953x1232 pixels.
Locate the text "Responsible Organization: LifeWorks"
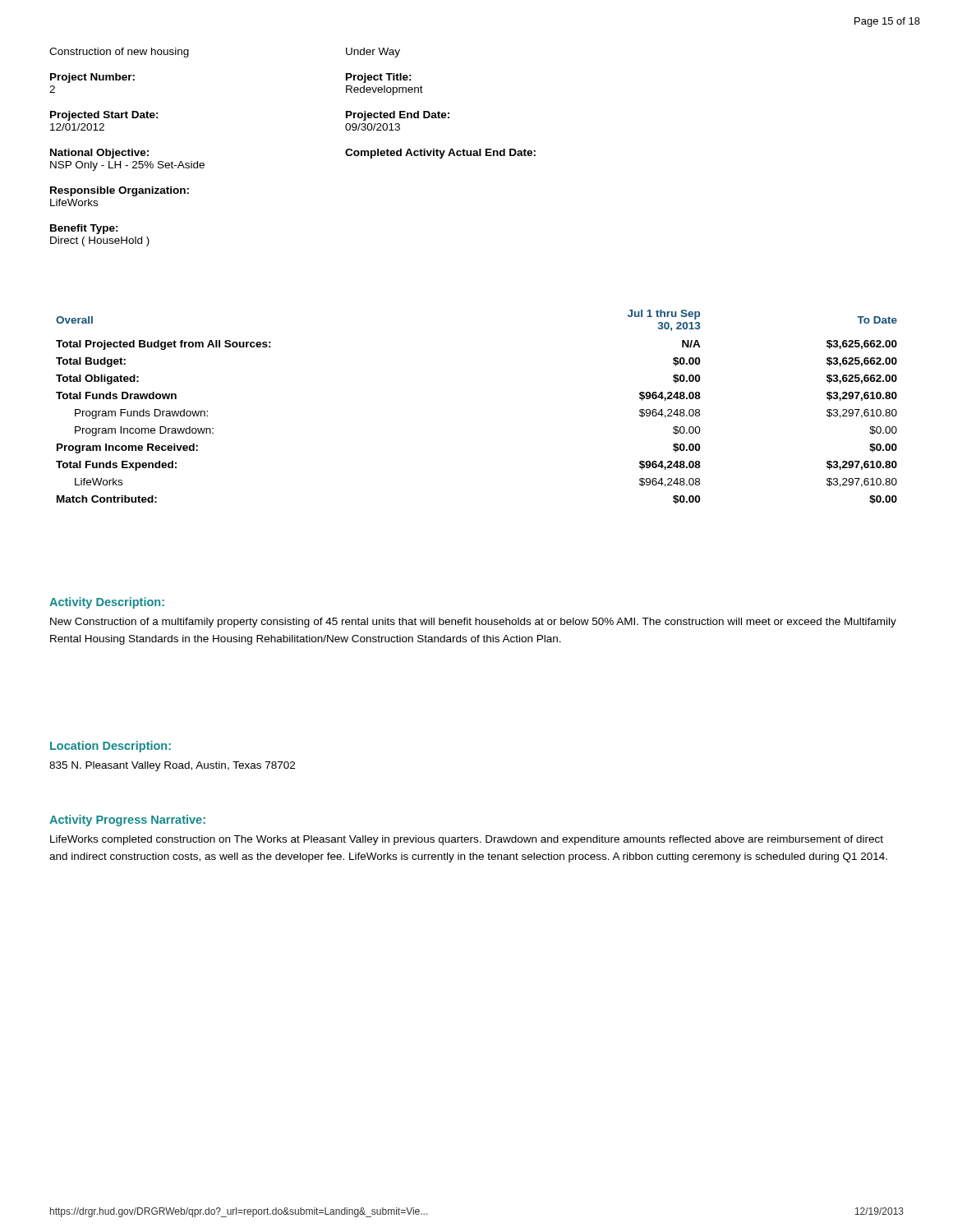(x=120, y=191)
